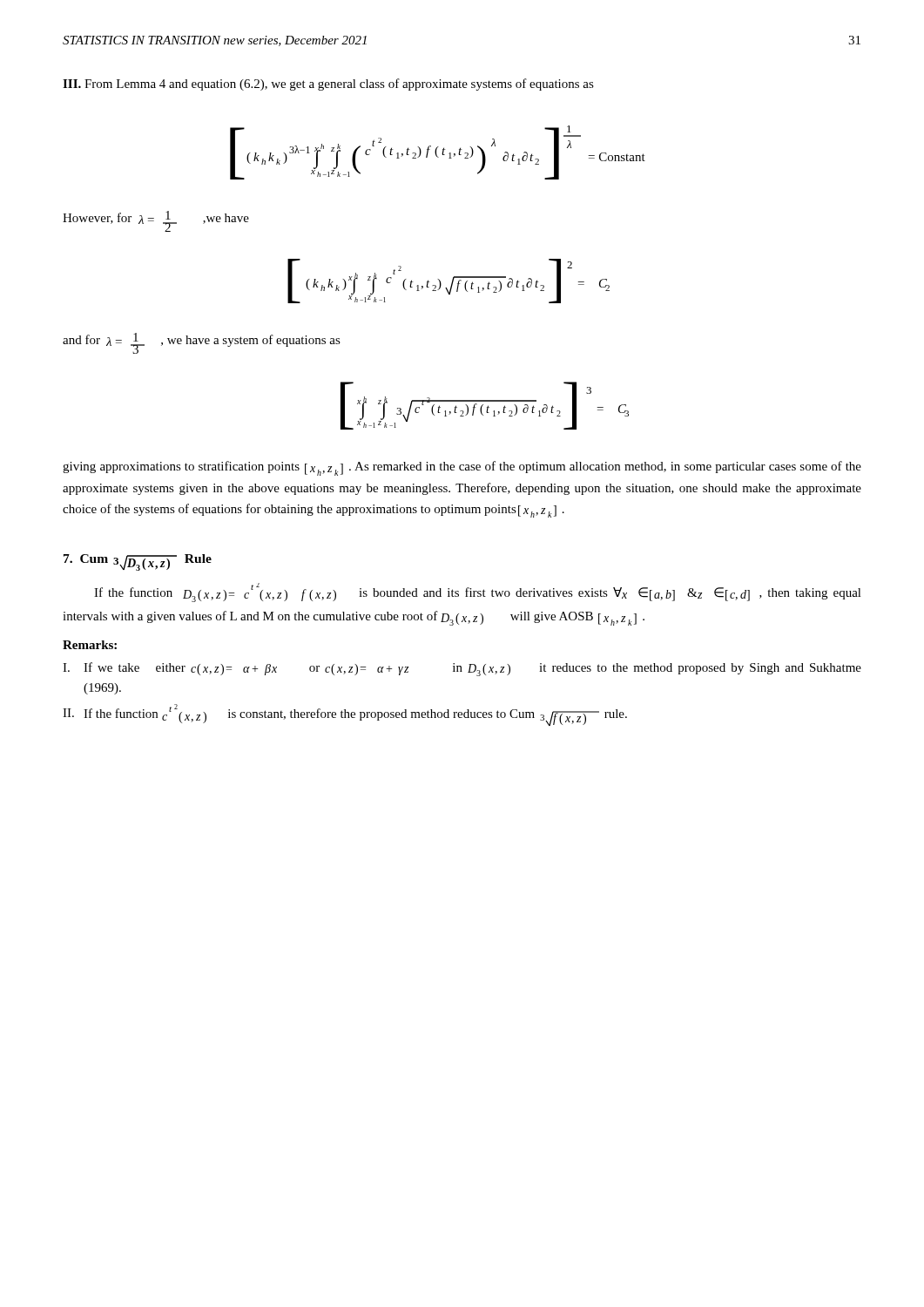
Task: Find the formula on this page that starts "[ ( k h k k ) 3λ−1"
Action: click(x=462, y=153)
